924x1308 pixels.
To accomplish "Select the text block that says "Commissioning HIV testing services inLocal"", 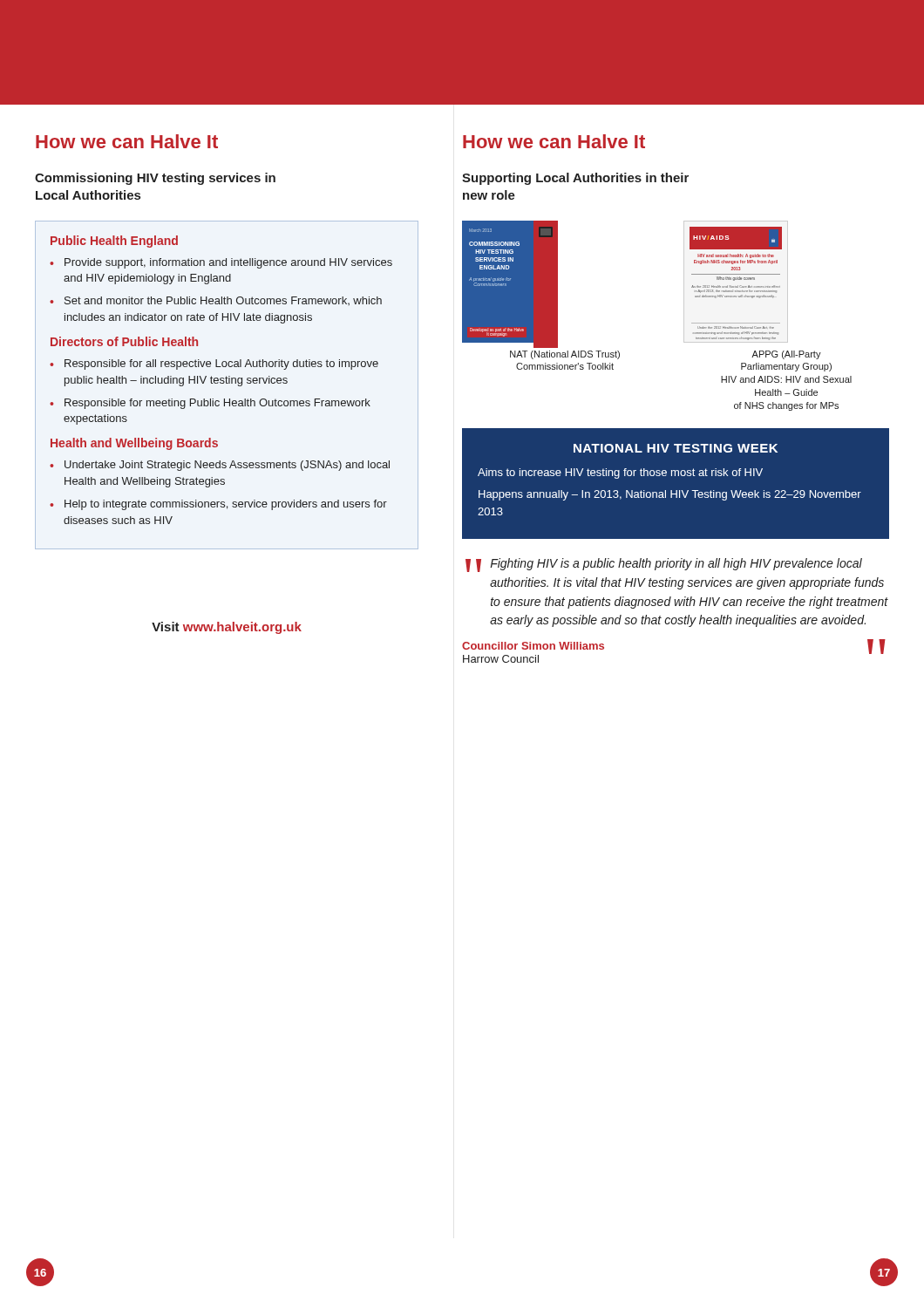I will pyautogui.click(x=227, y=187).
